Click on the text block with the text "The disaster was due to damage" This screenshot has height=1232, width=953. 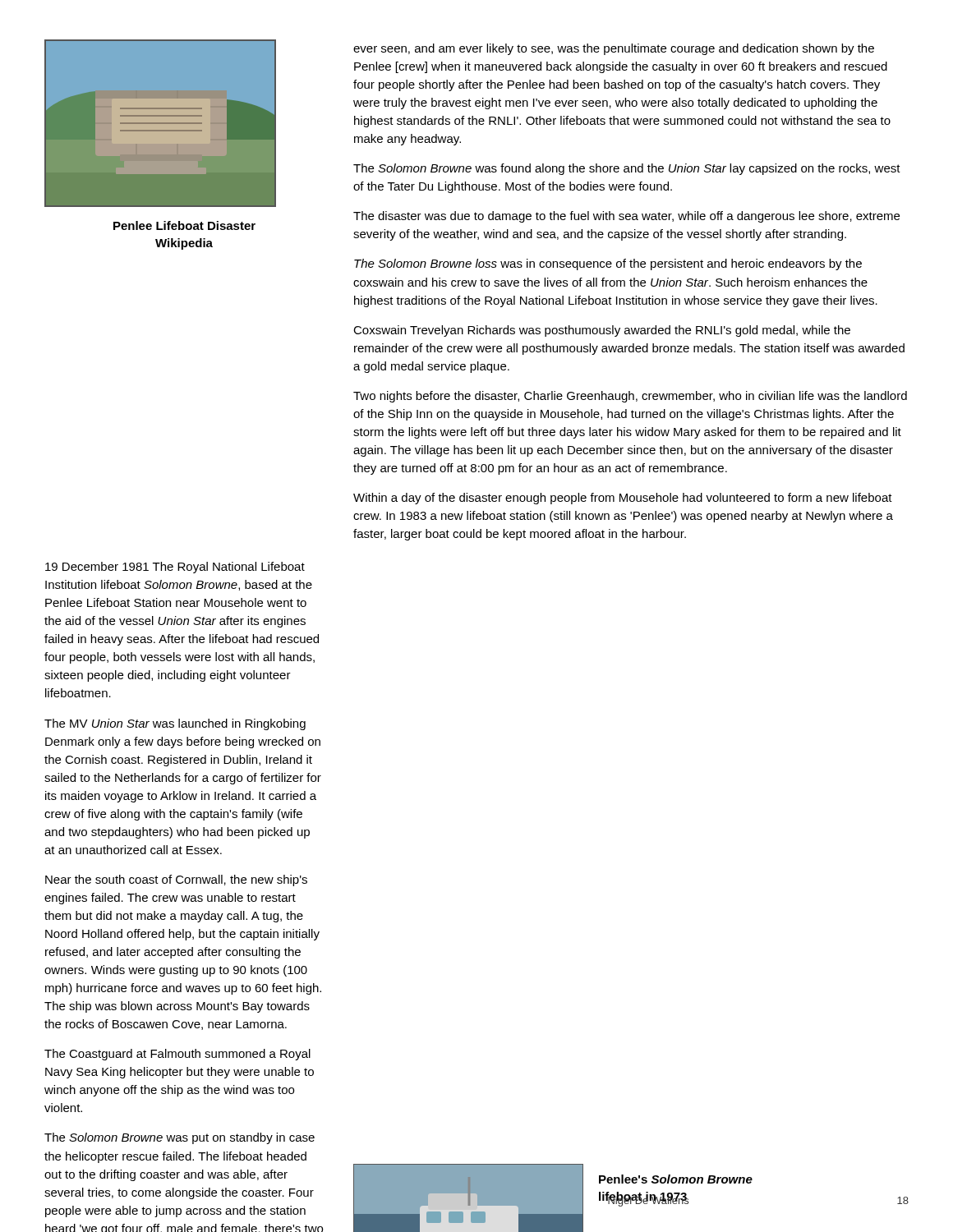coord(627,225)
